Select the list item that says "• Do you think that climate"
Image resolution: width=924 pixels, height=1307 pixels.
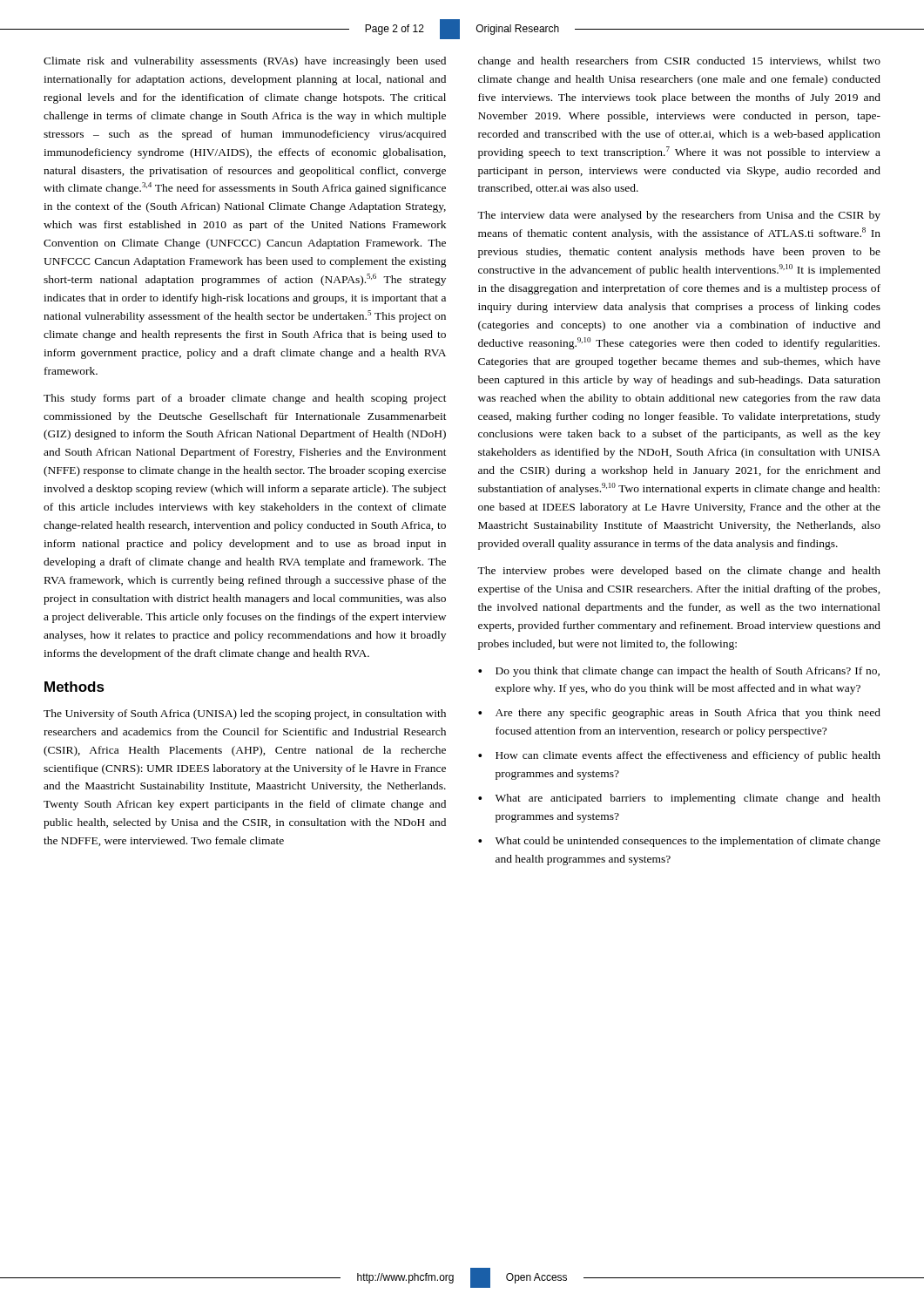[679, 680]
